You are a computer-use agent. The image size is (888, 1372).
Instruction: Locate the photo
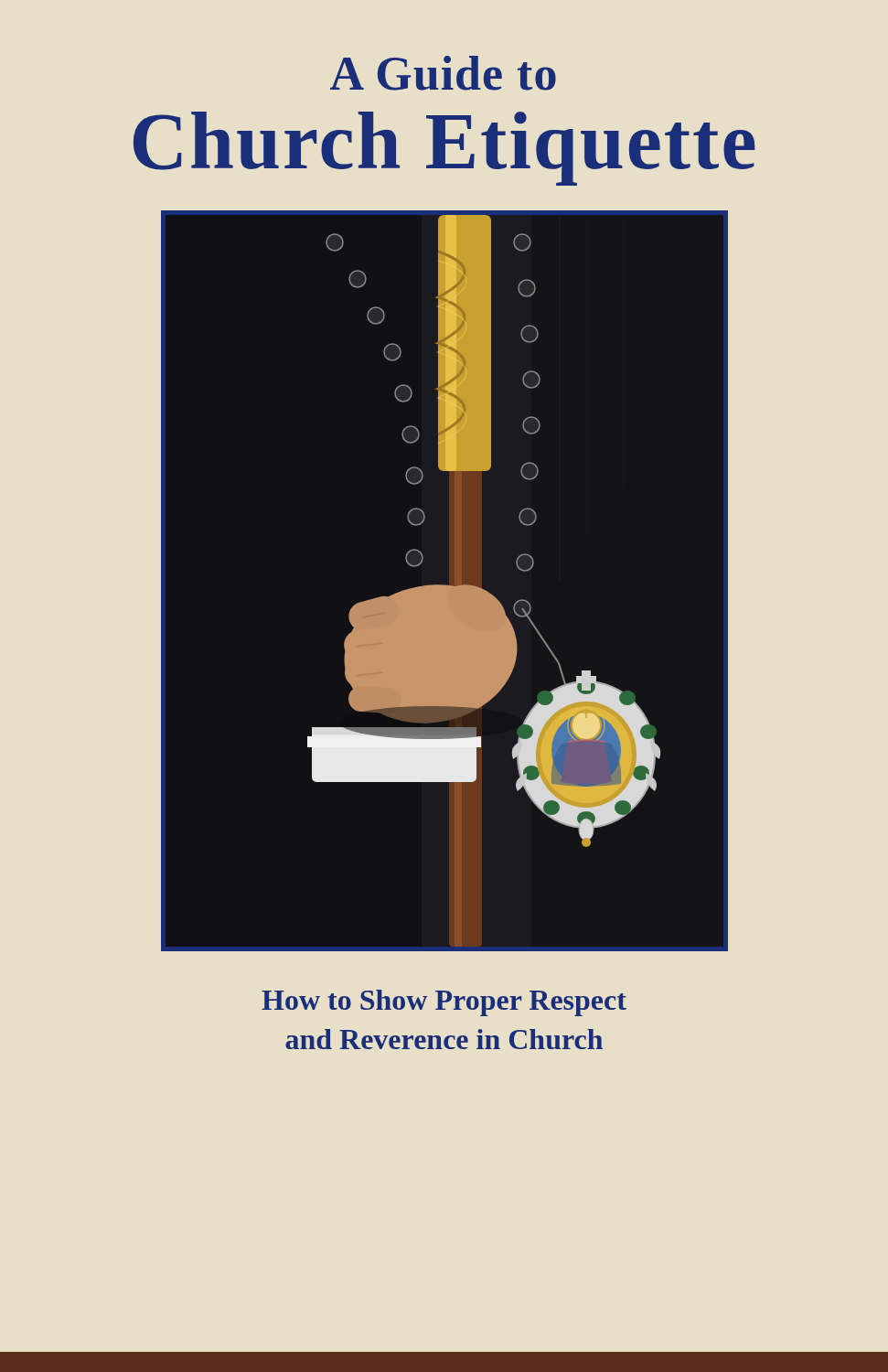pyautogui.click(x=444, y=580)
